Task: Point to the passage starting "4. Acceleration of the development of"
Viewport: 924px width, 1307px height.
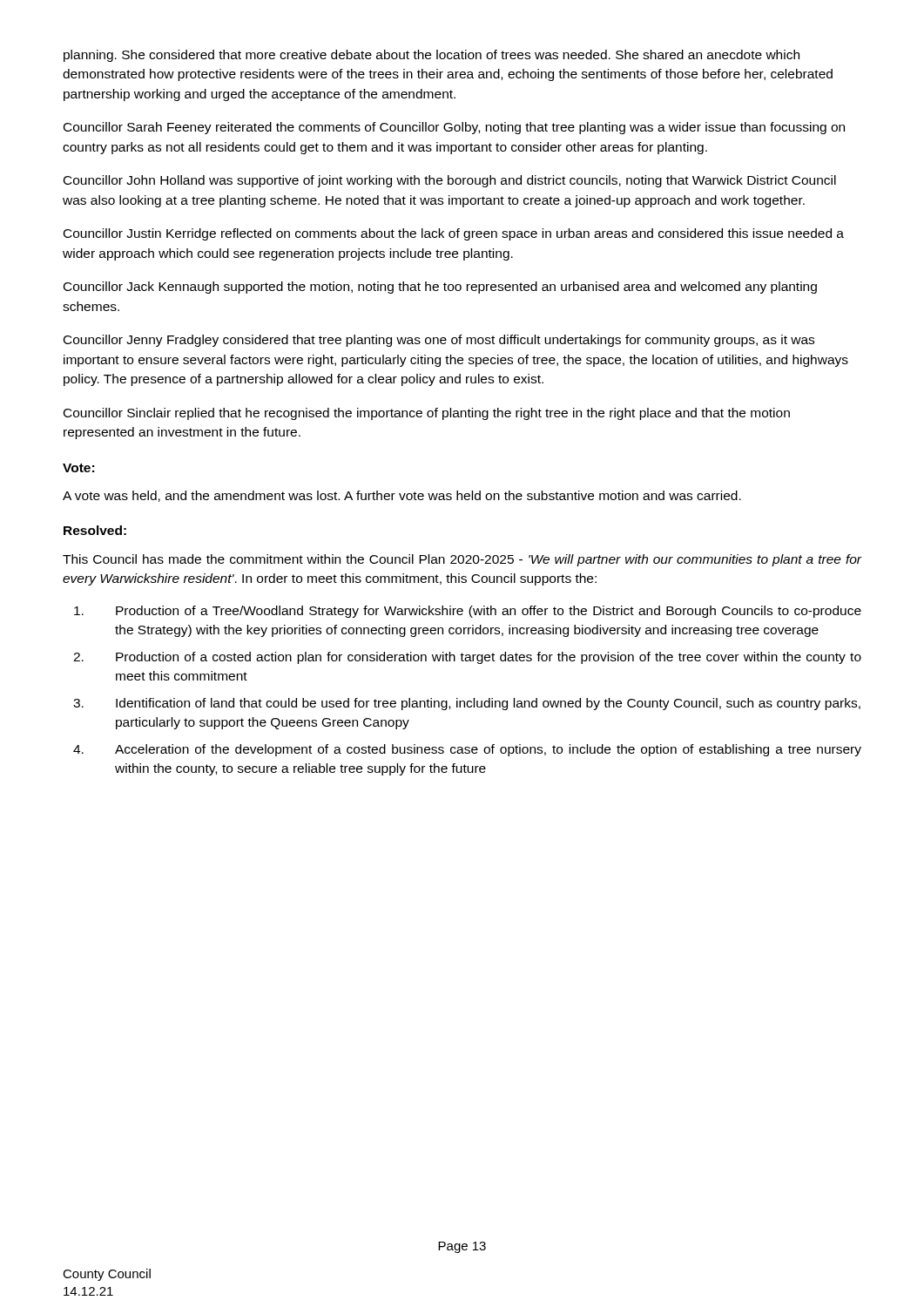Action: 462,759
